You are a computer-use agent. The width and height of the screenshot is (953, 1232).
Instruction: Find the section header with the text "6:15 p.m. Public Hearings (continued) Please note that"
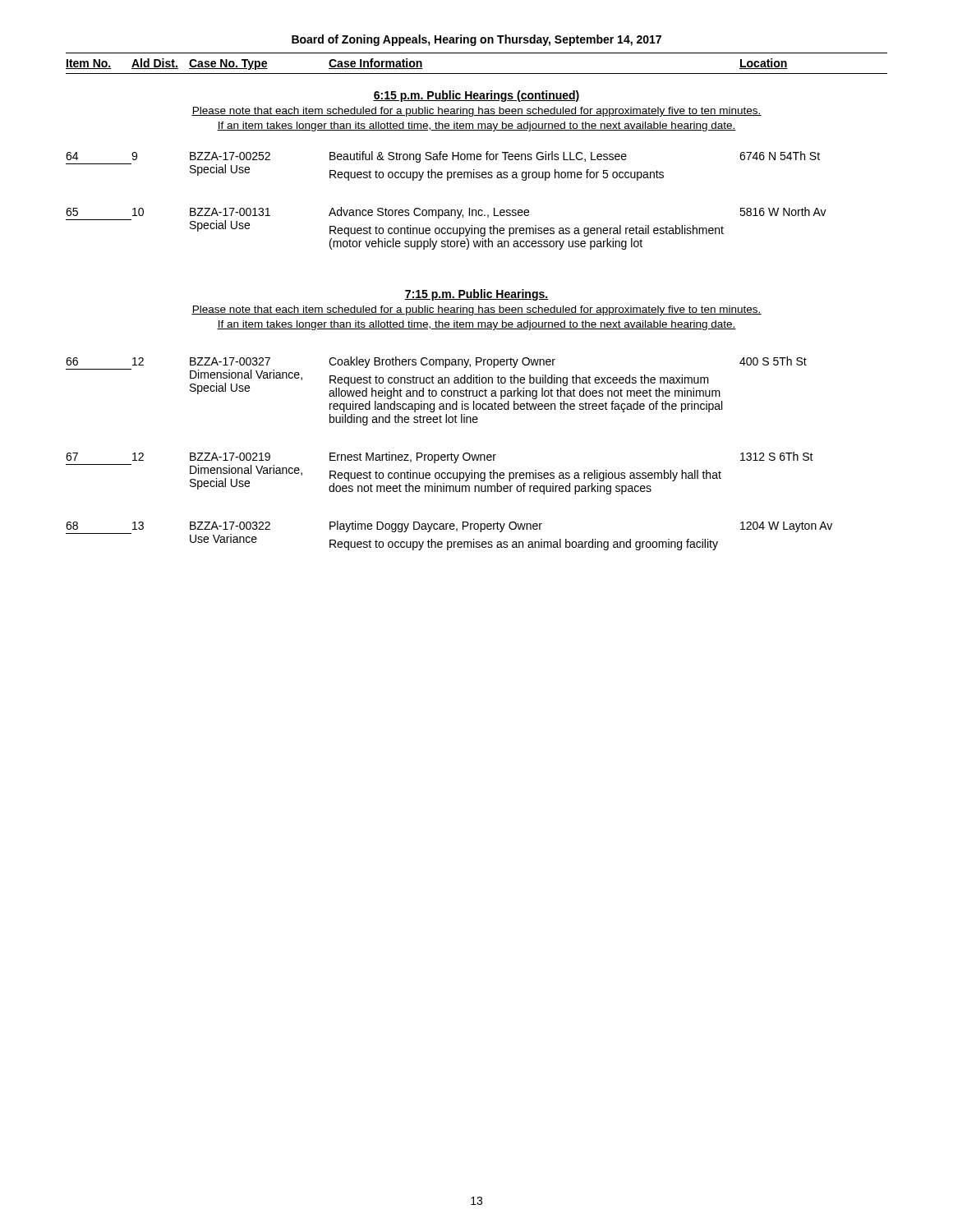pyautogui.click(x=476, y=110)
